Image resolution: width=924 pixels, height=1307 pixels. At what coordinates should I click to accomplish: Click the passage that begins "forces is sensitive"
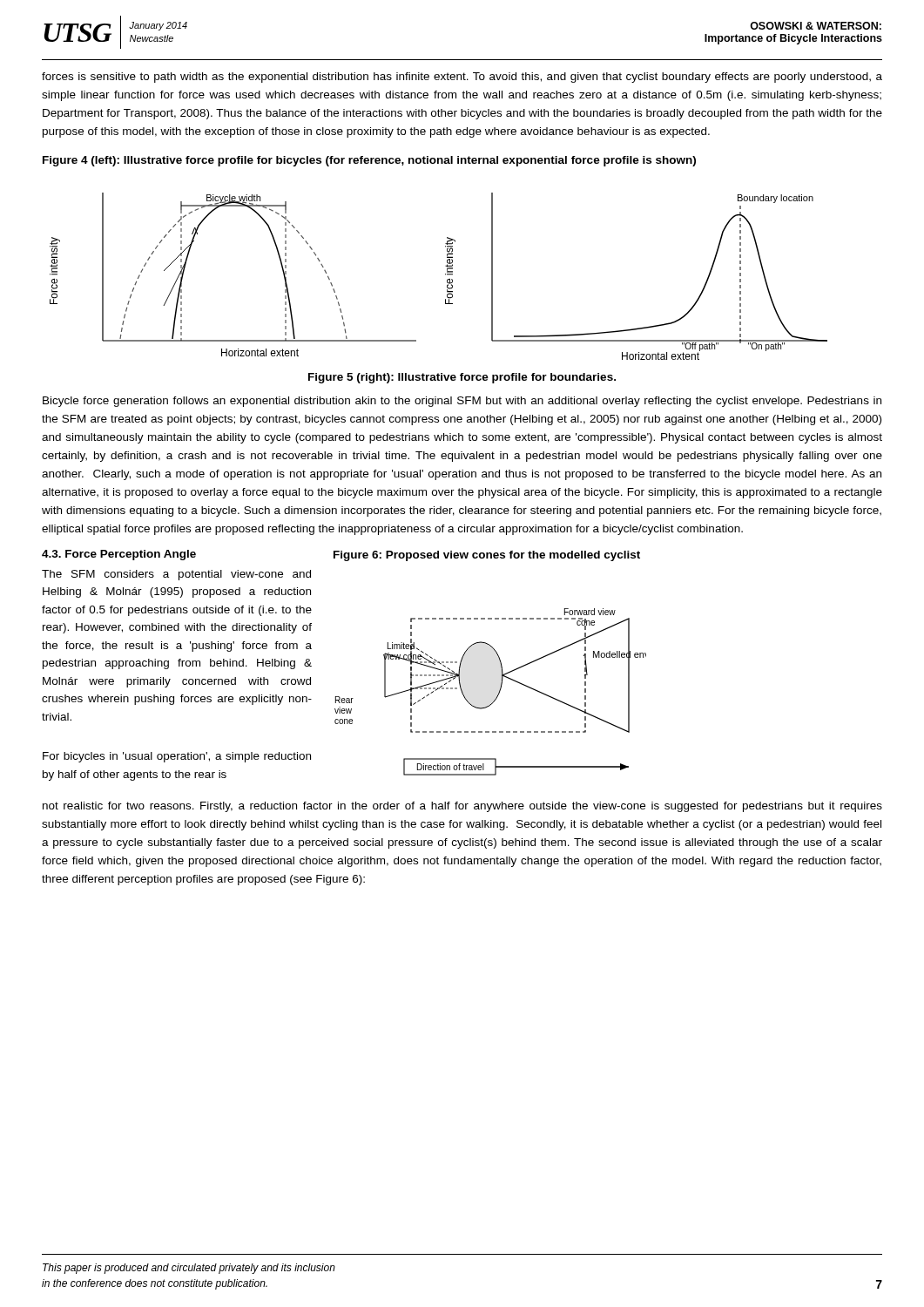tap(462, 104)
